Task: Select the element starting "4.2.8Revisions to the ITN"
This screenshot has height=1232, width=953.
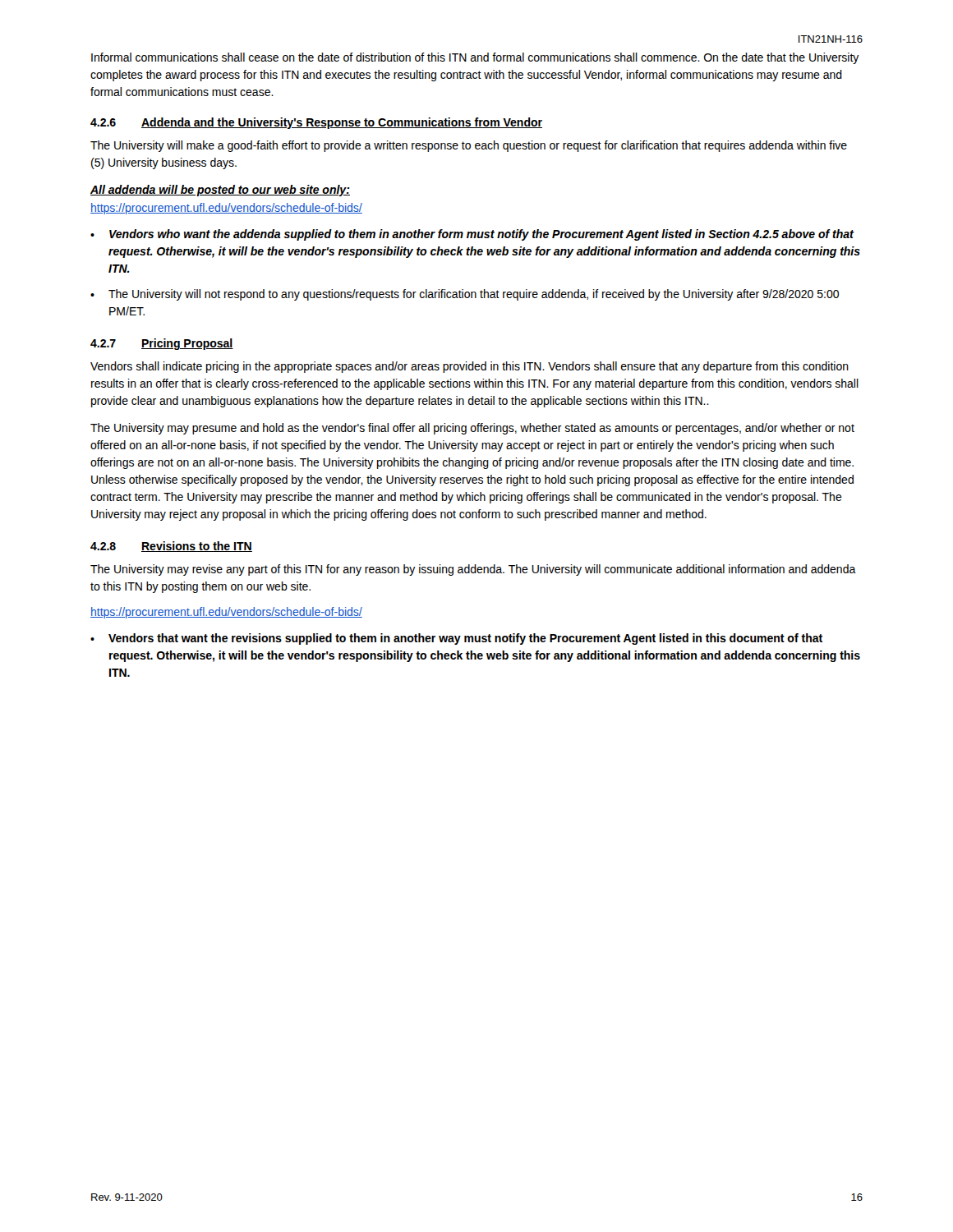Action: click(x=171, y=546)
